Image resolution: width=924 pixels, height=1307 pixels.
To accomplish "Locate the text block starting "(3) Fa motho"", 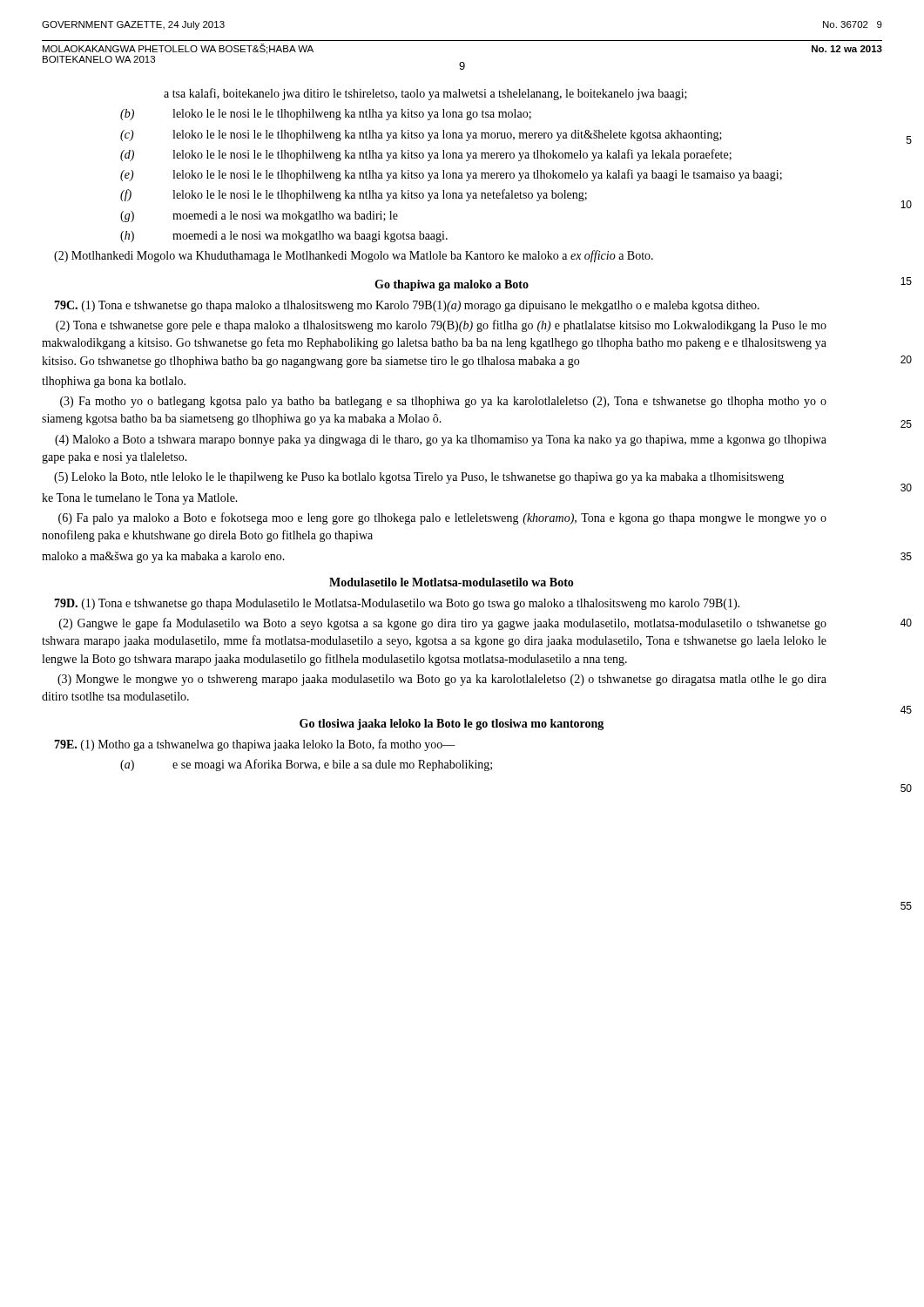I will (x=434, y=410).
